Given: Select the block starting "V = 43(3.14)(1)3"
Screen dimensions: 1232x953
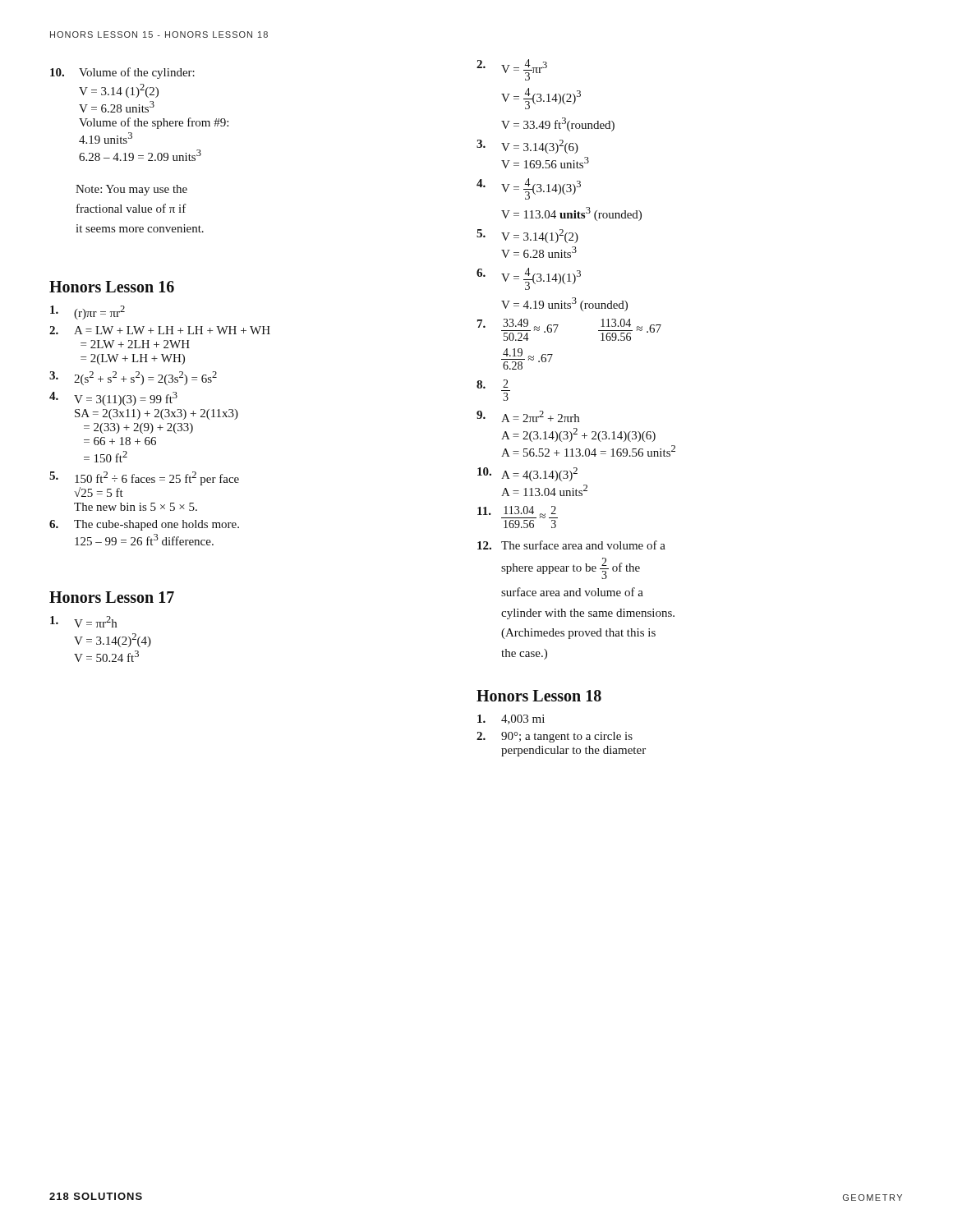Looking at the screenshot, I should 552,289.
